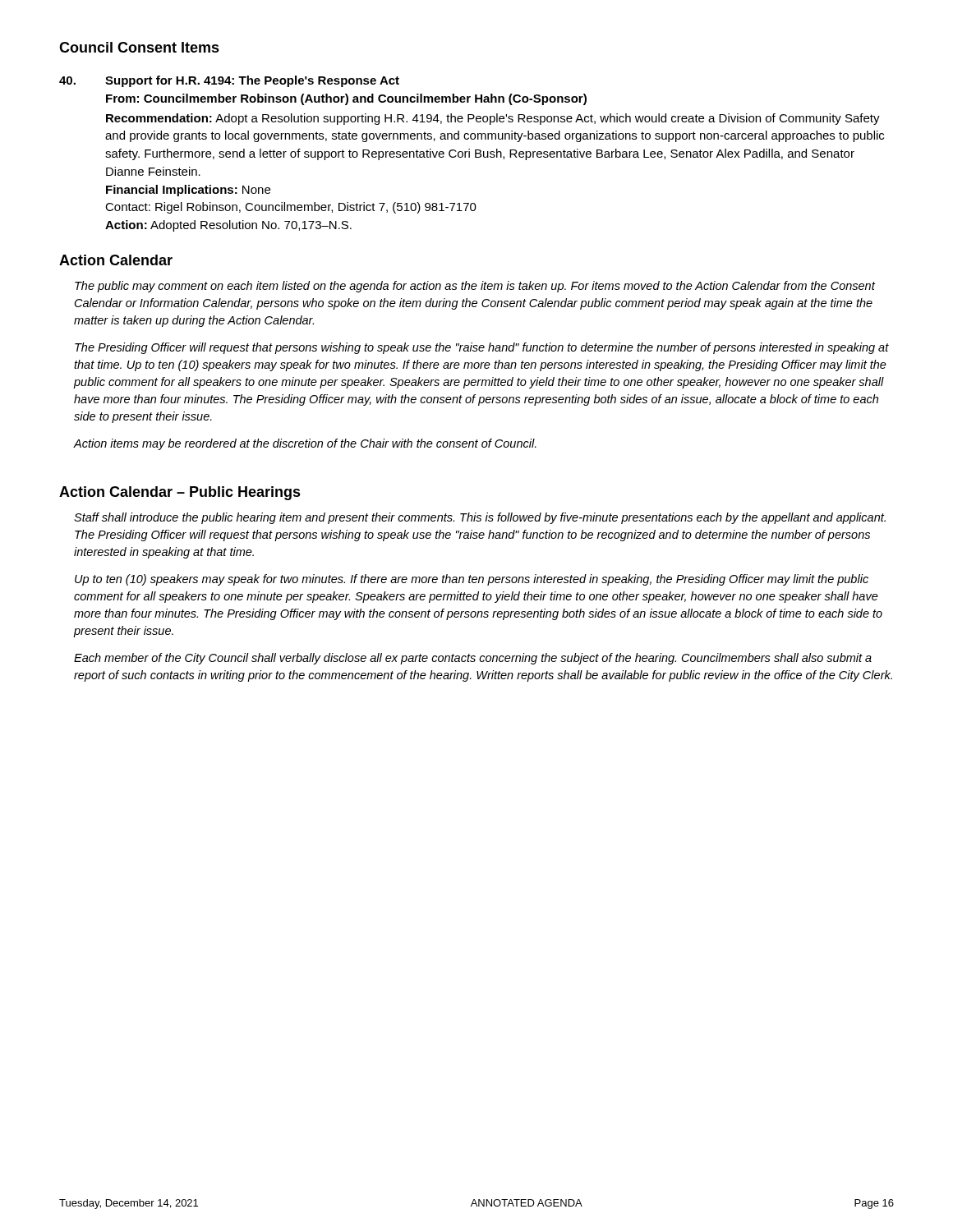Point to the block beginning "The Presiding Officer will"

(481, 382)
